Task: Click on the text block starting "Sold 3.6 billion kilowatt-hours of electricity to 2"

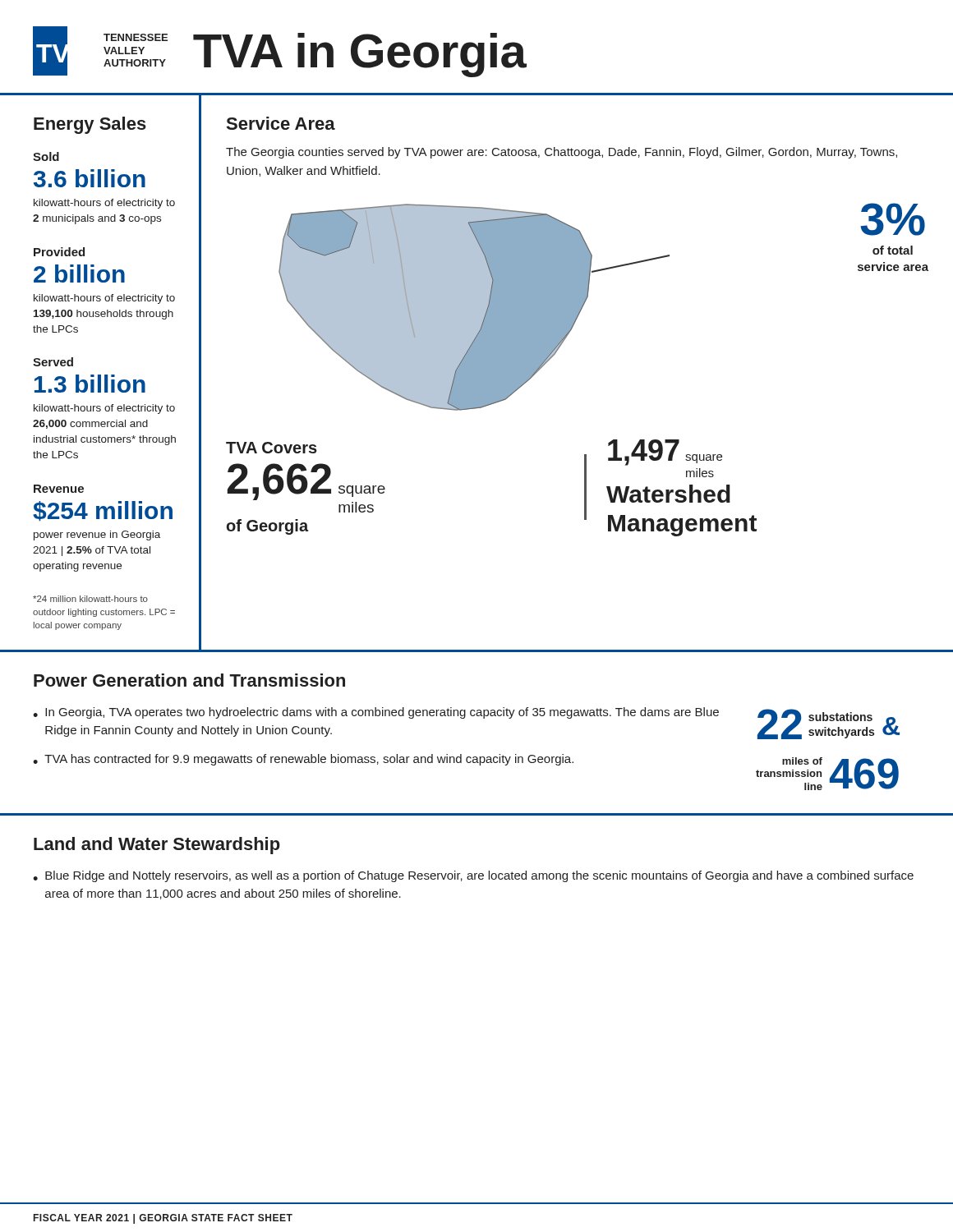Action: click(108, 188)
